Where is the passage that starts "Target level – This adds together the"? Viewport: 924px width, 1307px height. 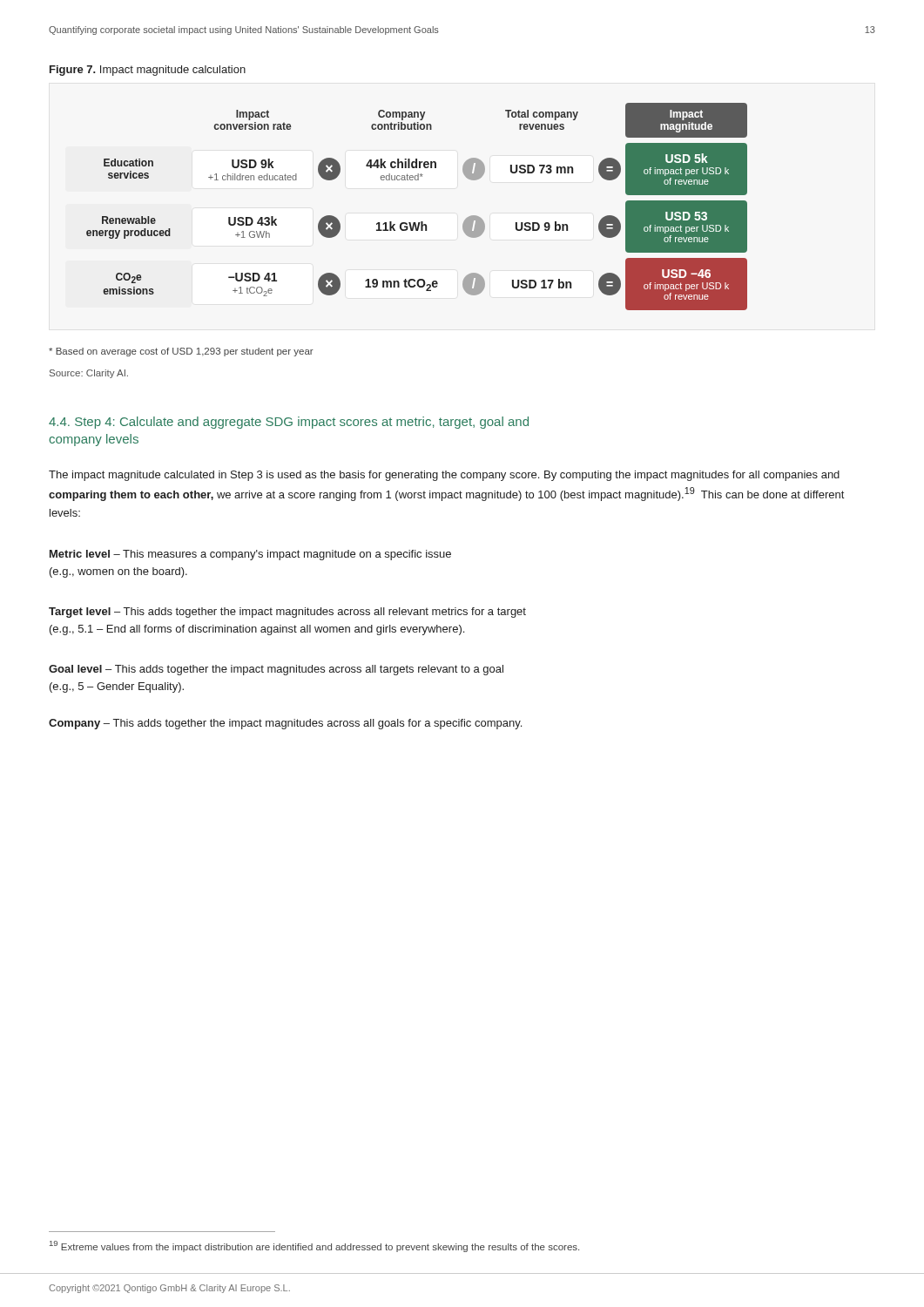pyautogui.click(x=287, y=620)
